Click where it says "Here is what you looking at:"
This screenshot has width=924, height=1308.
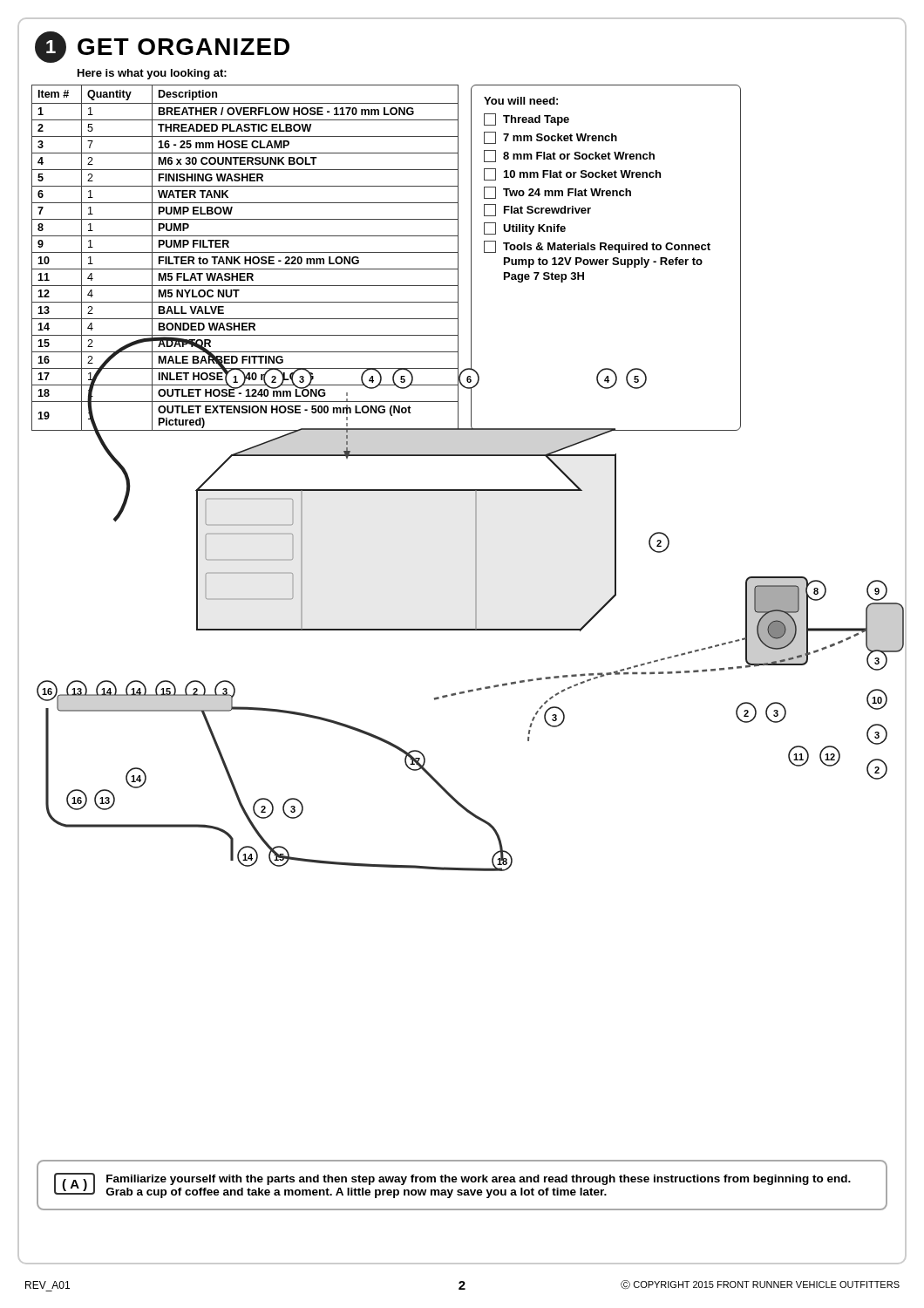152,73
